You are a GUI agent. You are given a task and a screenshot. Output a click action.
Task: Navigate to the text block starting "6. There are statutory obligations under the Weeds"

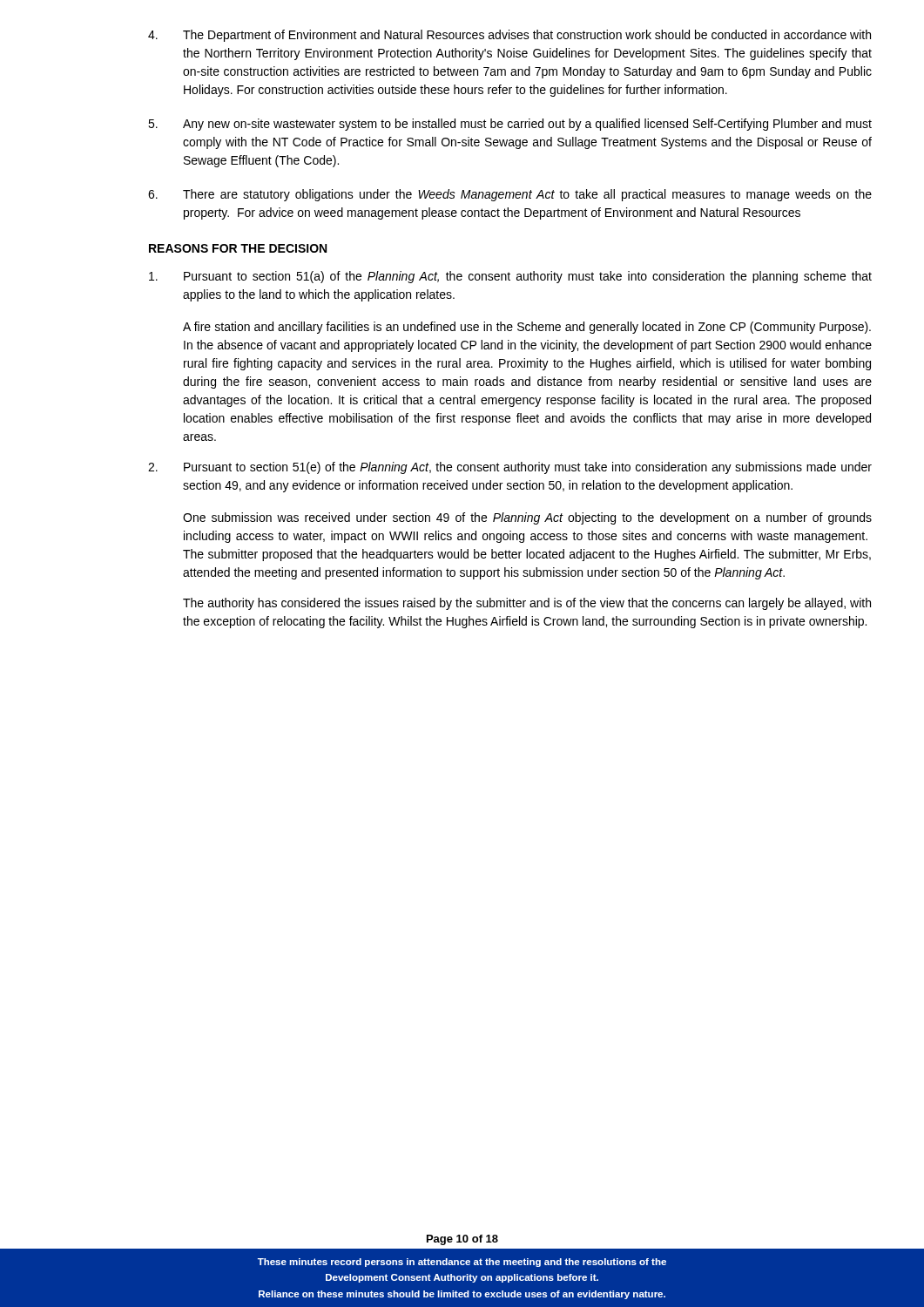(510, 204)
